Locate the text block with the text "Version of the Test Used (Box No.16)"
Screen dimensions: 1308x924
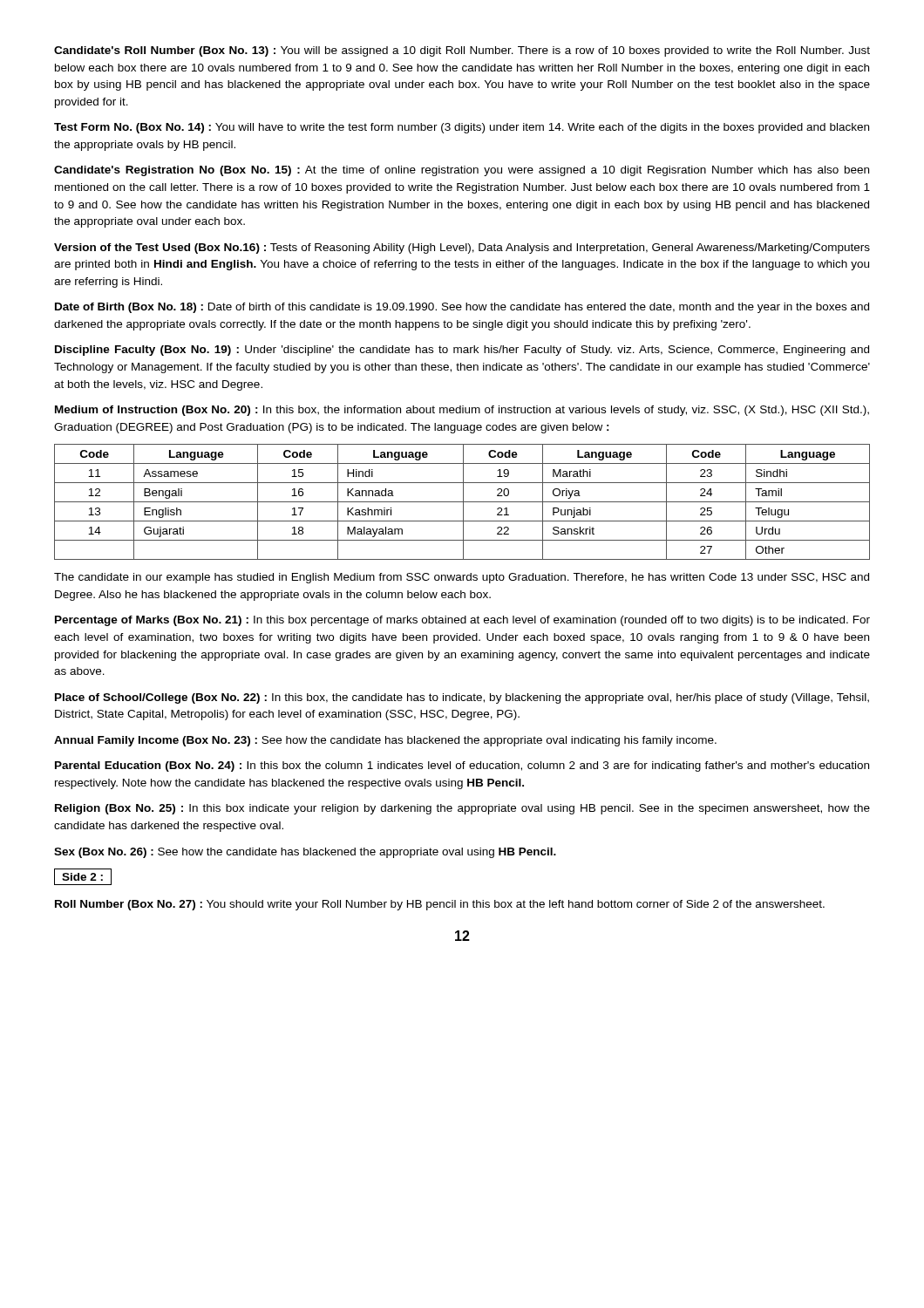pos(462,264)
